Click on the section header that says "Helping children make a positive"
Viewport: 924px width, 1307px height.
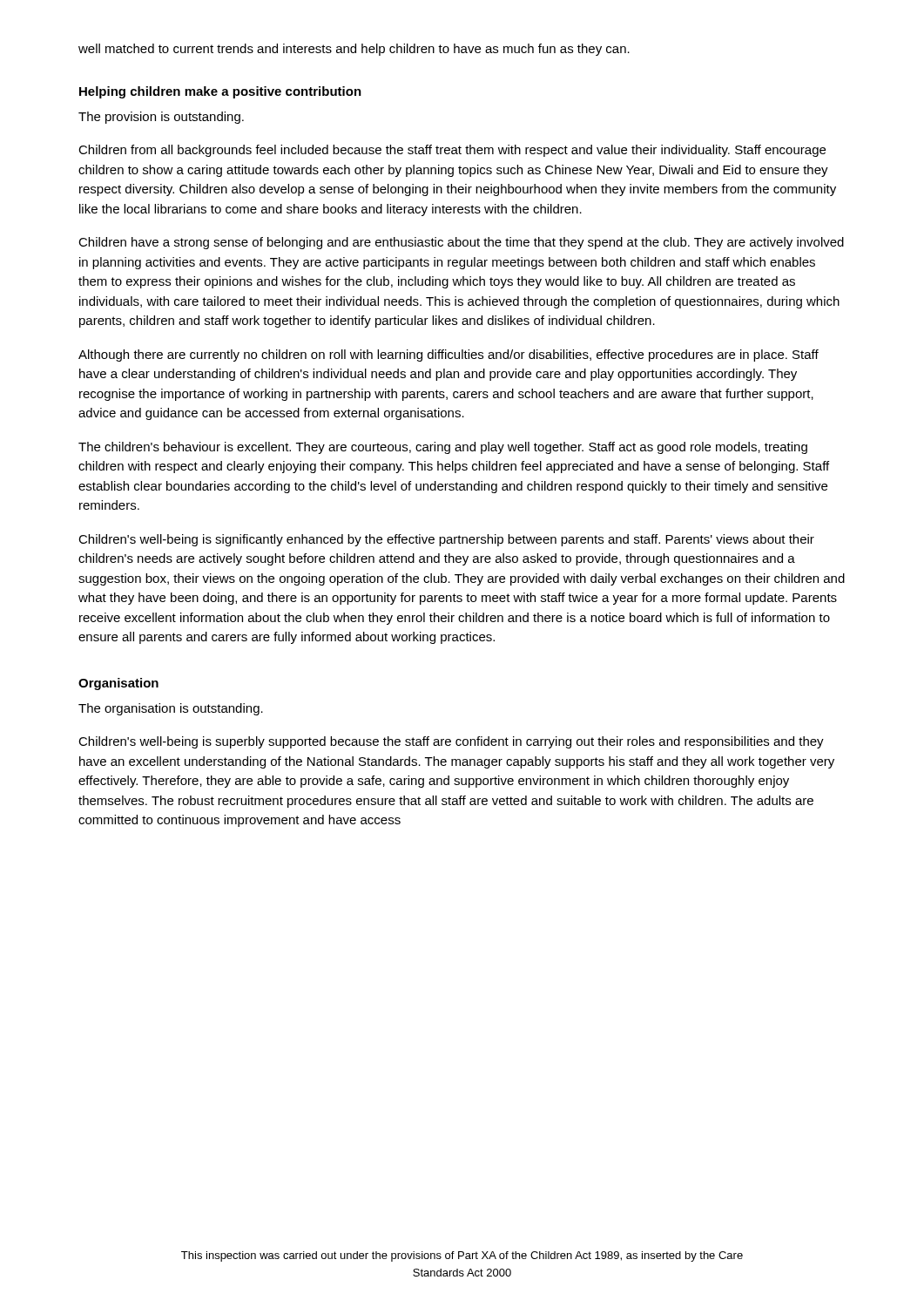(x=220, y=91)
